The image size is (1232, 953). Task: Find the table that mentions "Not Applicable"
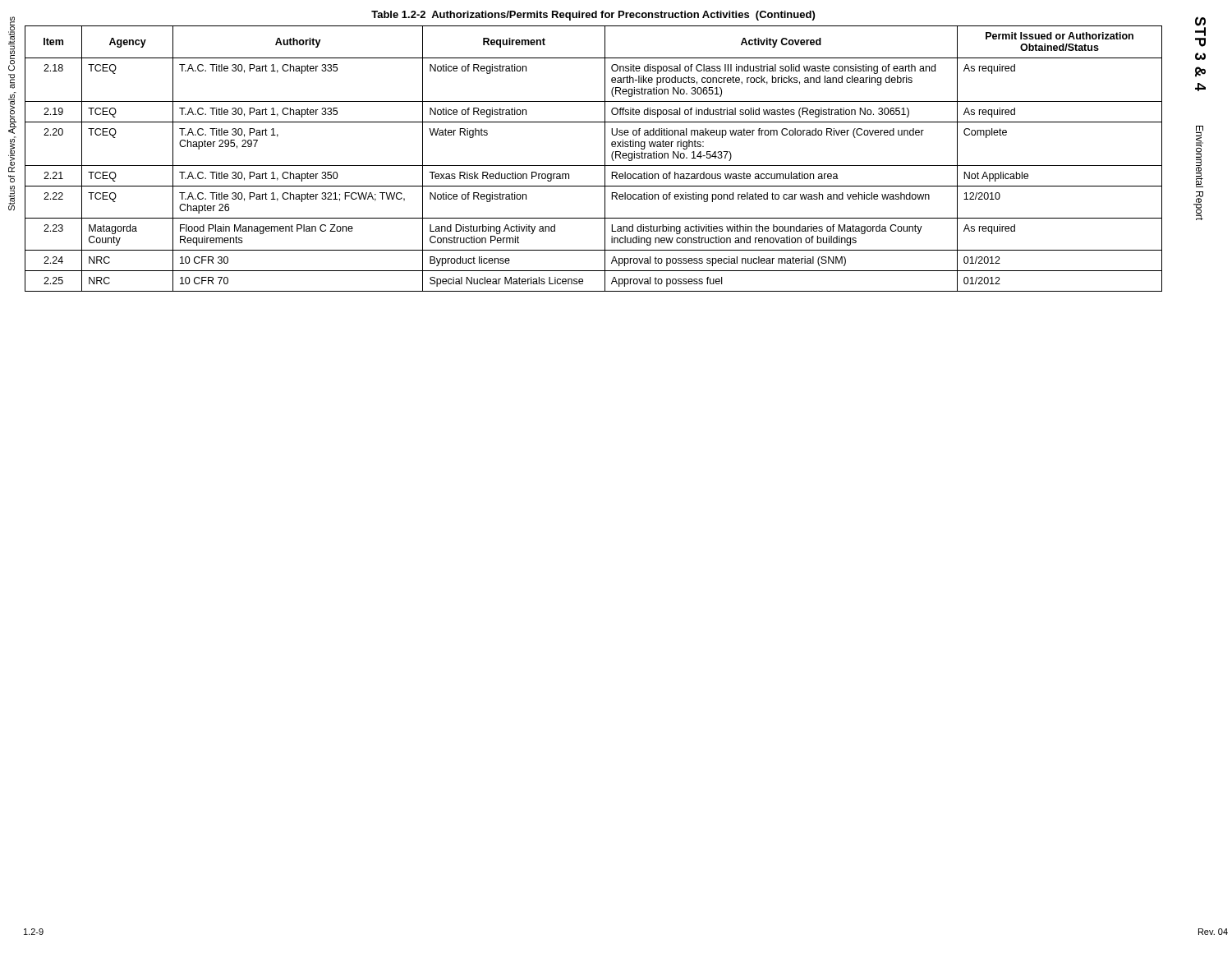tap(593, 159)
